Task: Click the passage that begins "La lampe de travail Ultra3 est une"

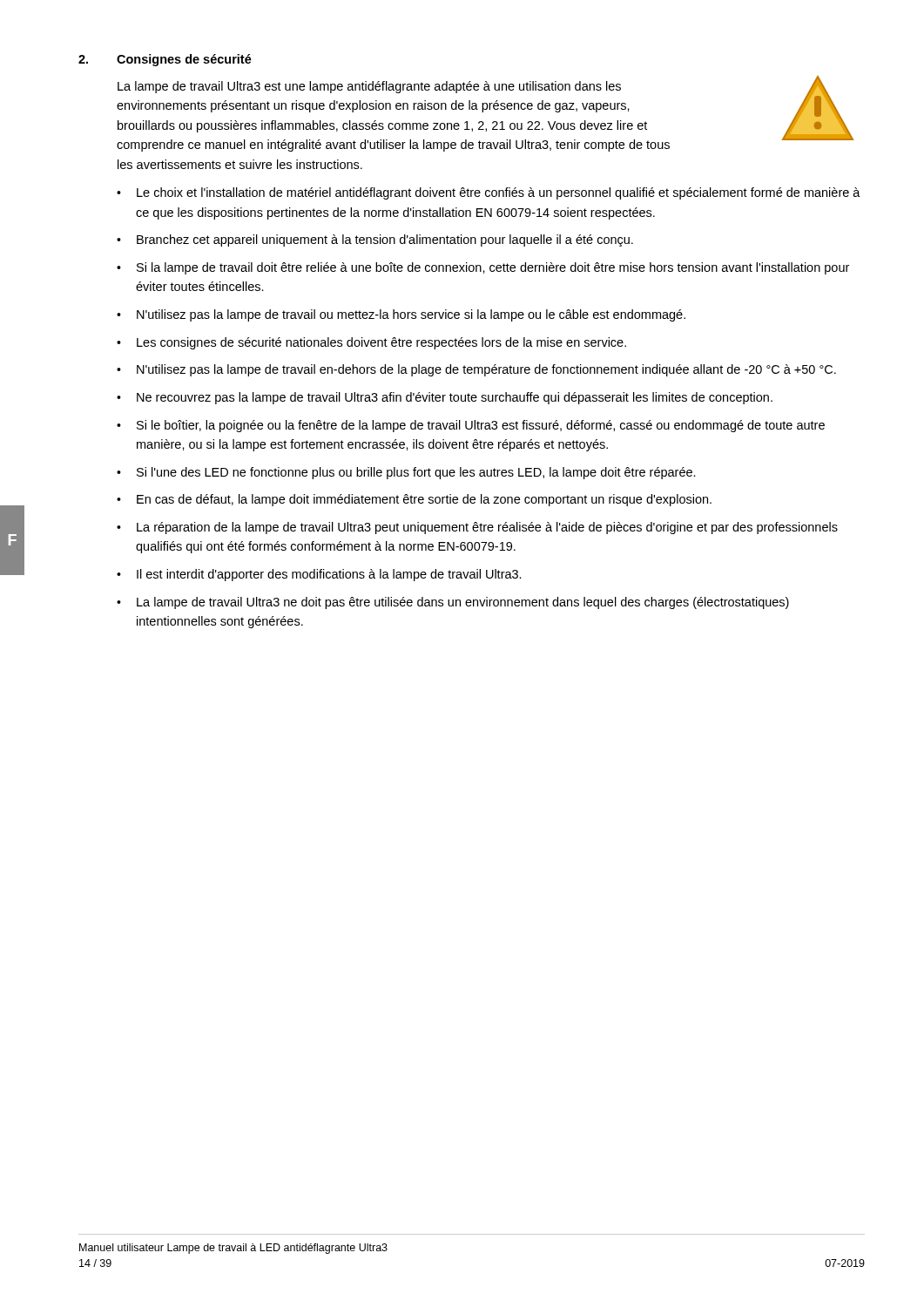Action: pyautogui.click(x=486, y=126)
